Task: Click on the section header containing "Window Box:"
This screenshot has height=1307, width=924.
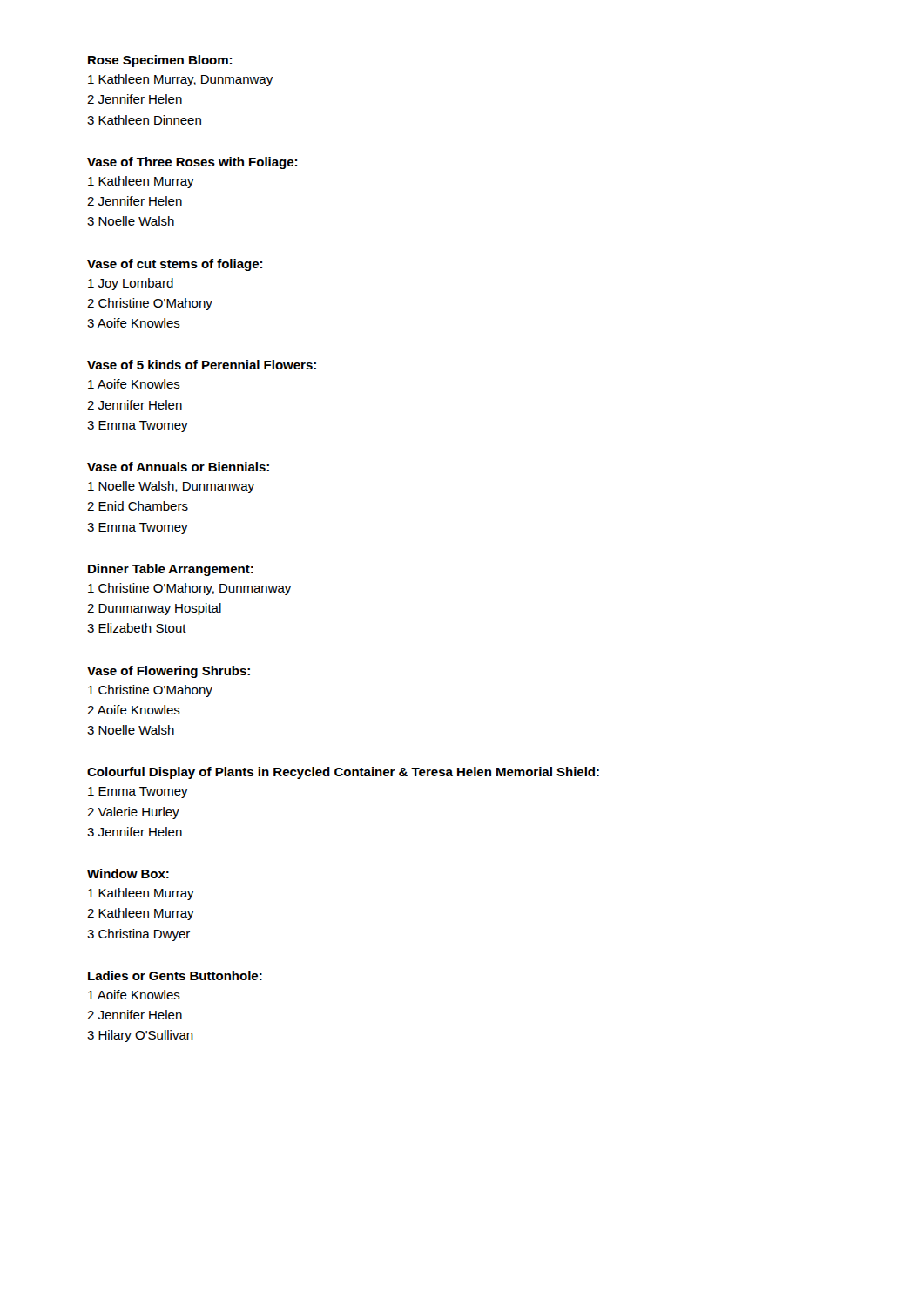Action: [128, 874]
